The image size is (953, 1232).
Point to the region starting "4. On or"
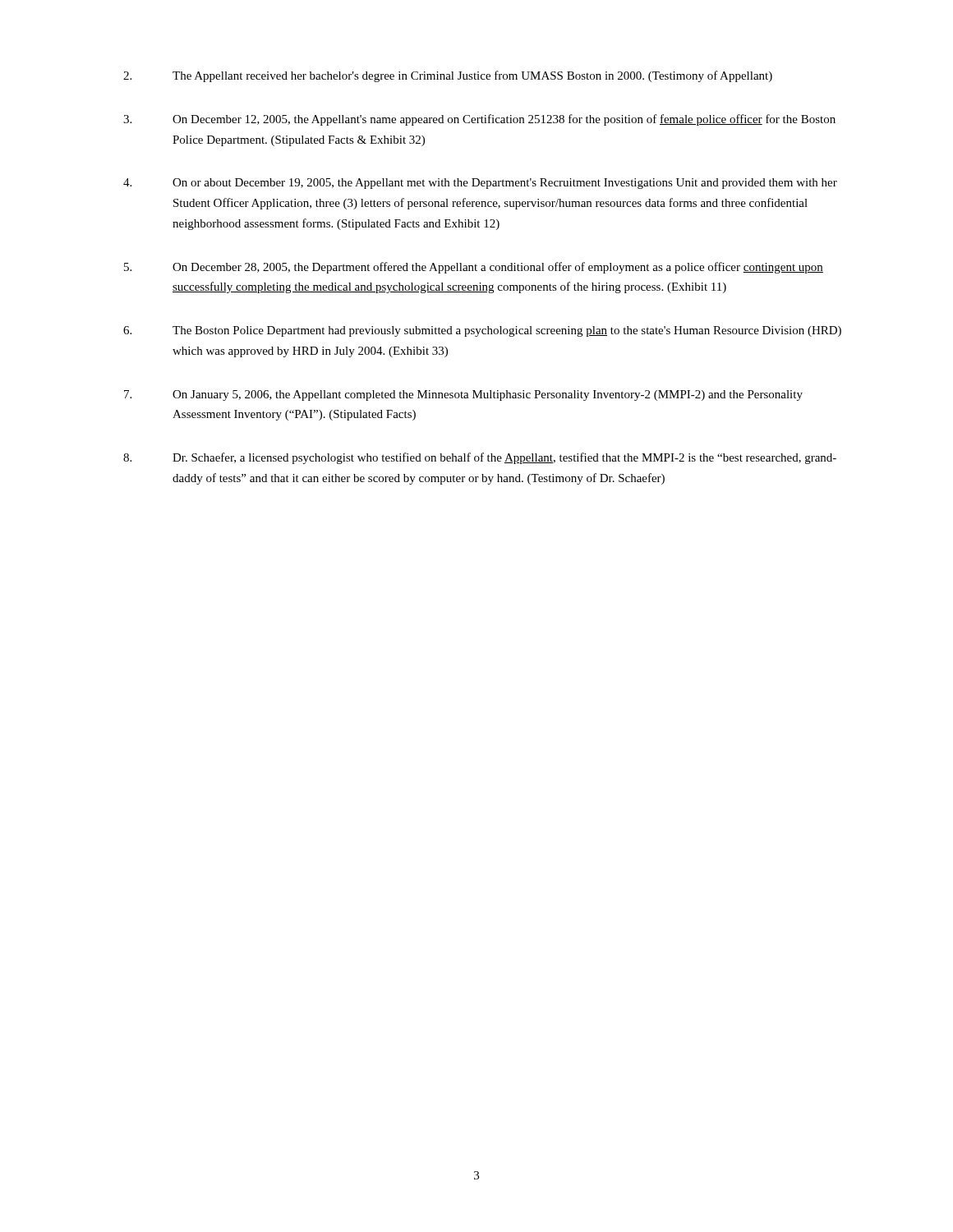[485, 203]
